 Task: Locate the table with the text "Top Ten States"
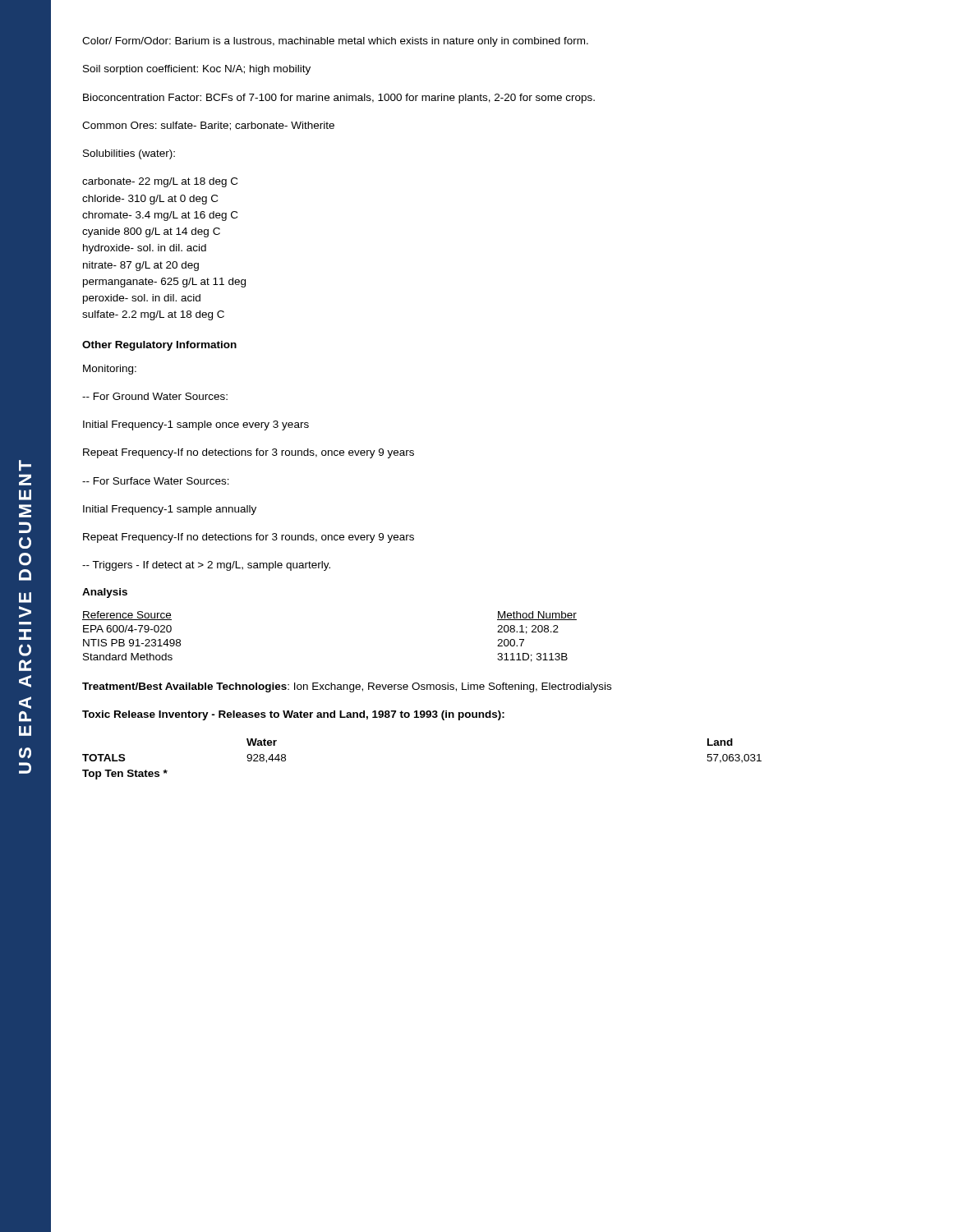[x=497, y=758]
